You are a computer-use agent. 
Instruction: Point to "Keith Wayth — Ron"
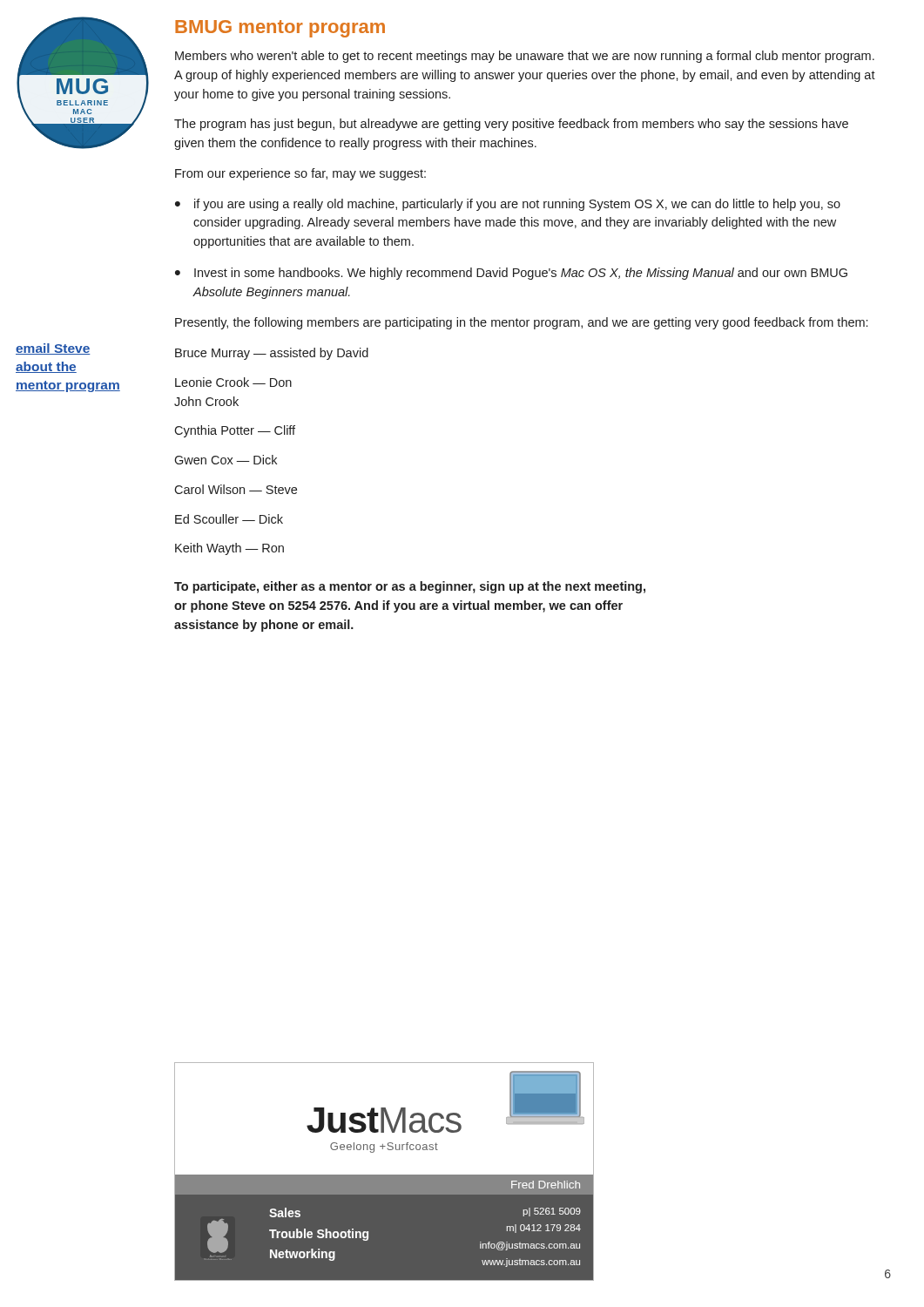229,549
